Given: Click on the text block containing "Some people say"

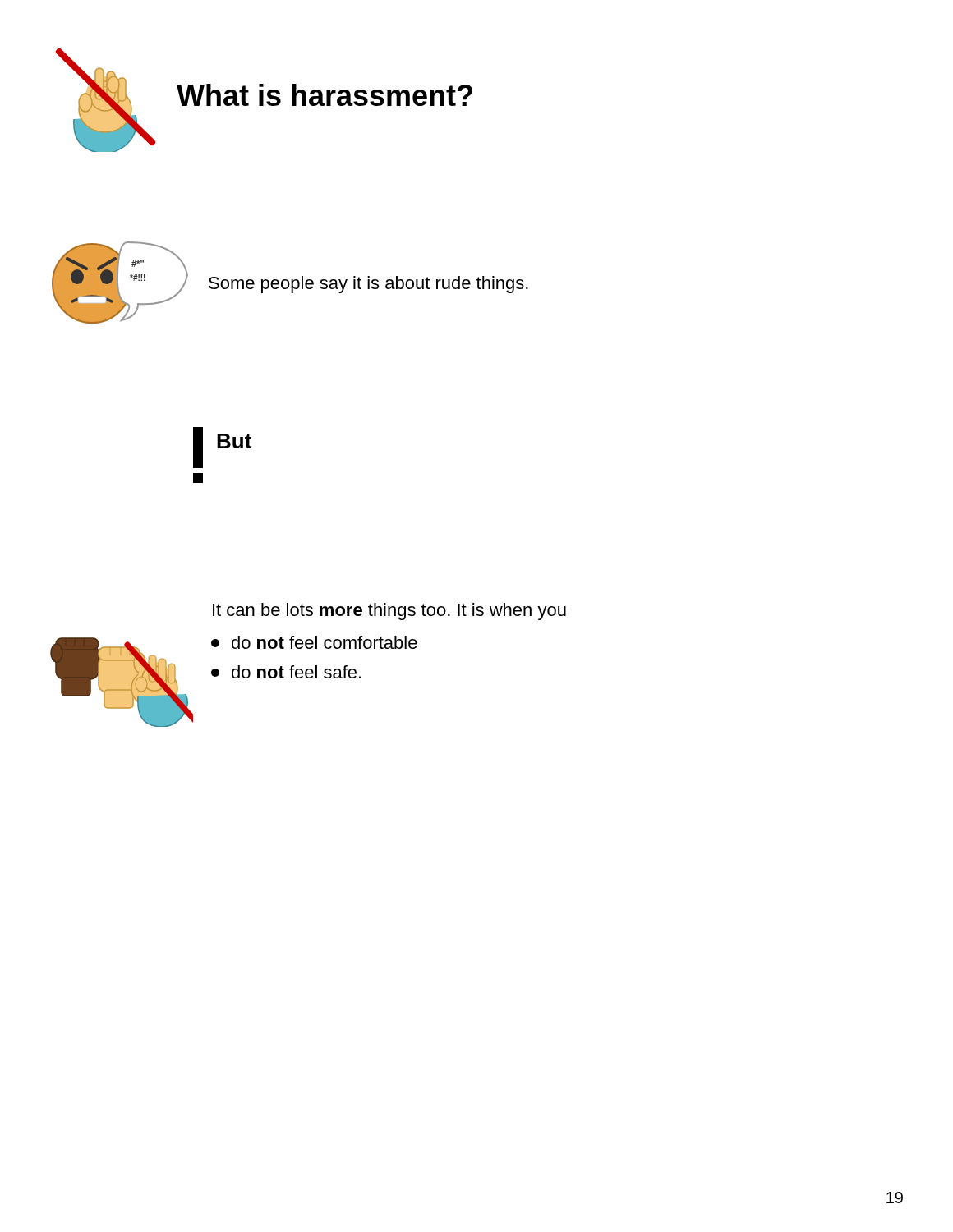Looking at the screenshot, I should click(x=369, y=283).
